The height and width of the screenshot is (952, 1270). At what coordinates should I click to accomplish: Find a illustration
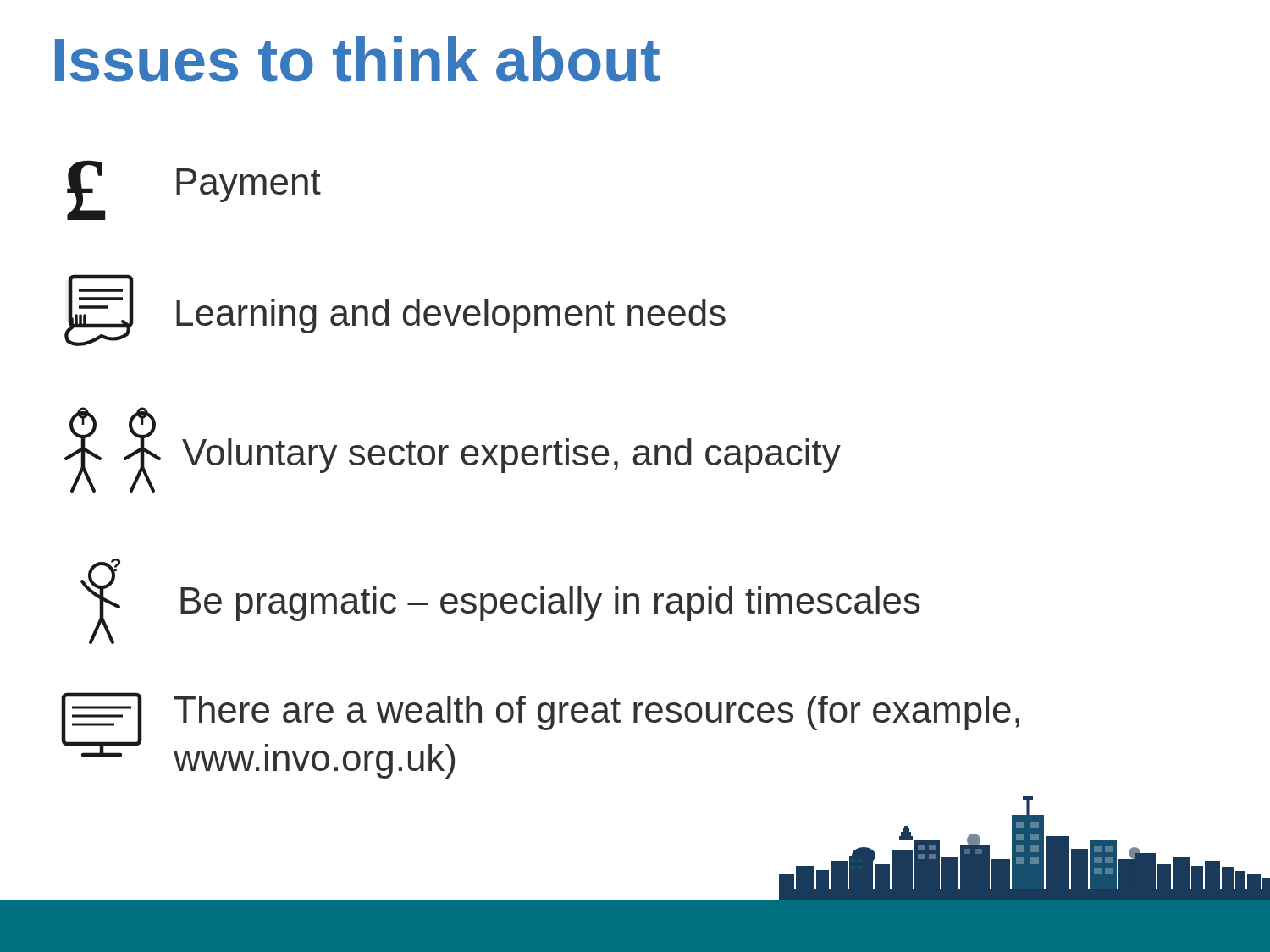pos(1024,845)
